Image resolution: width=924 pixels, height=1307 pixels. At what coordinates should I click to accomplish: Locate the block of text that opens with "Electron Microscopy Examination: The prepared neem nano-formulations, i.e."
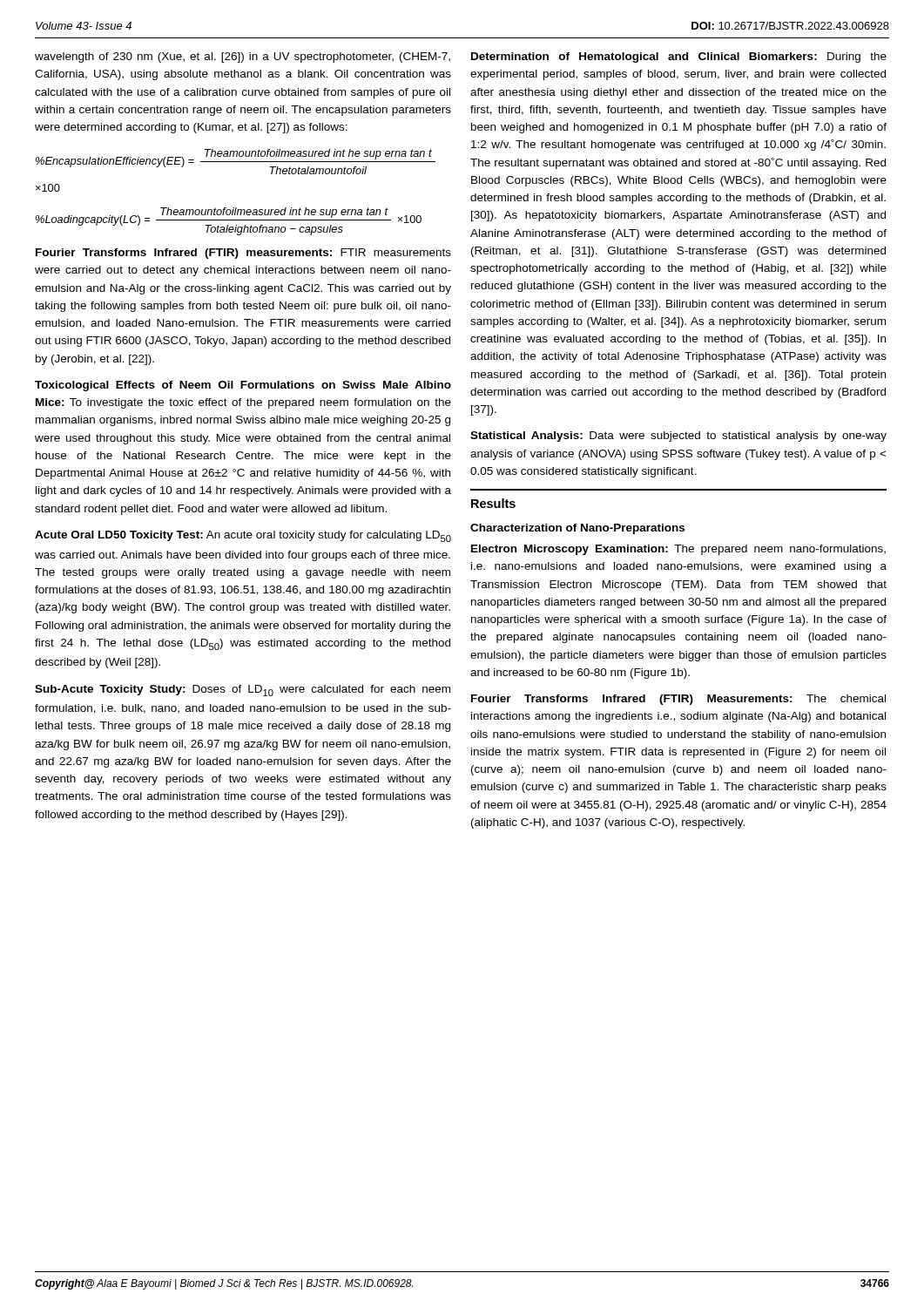tap(678, 611)
